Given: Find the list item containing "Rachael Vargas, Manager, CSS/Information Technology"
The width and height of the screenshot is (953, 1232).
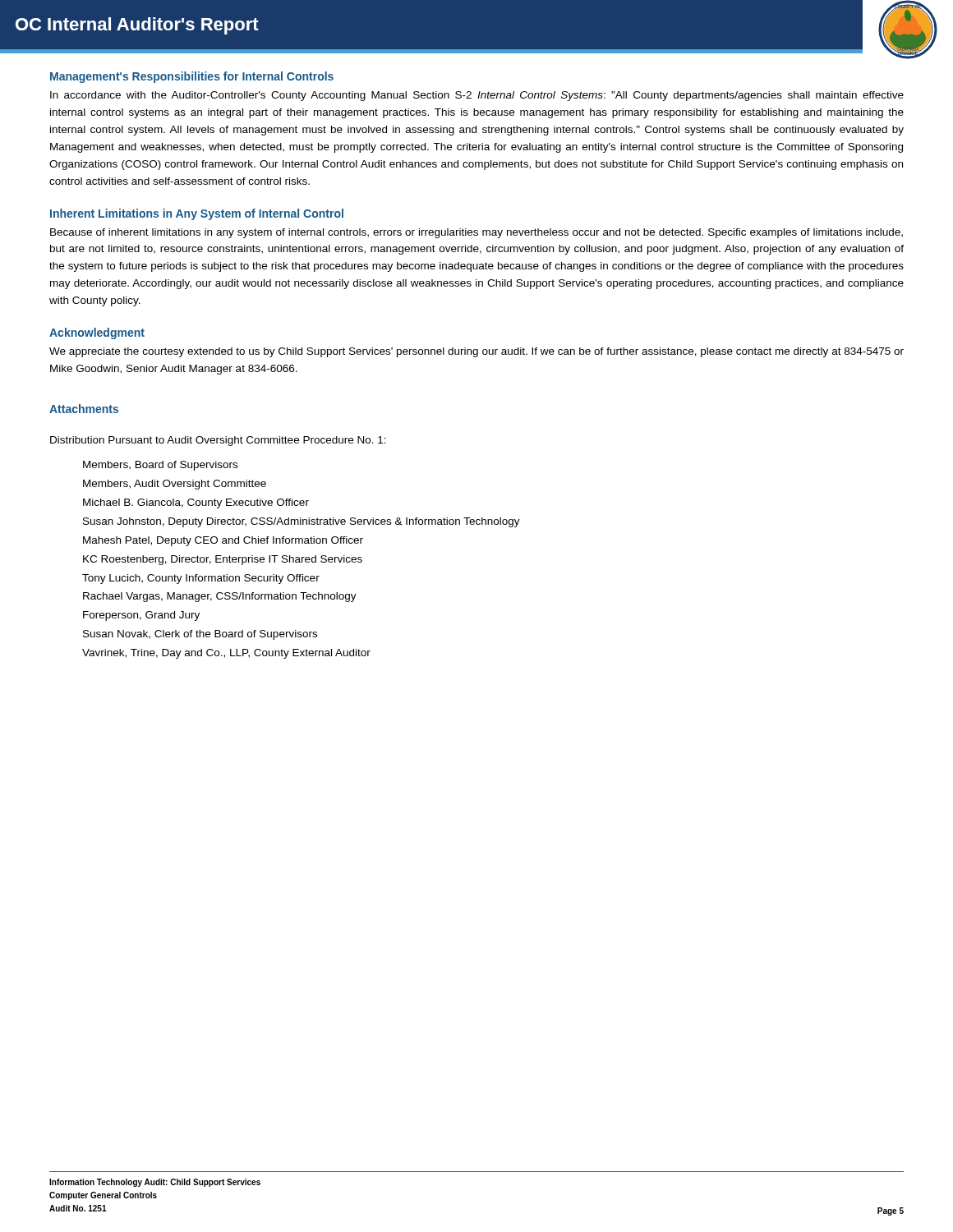Looking at the screenshot, I should pyautogui.click(x=219, y=596).
